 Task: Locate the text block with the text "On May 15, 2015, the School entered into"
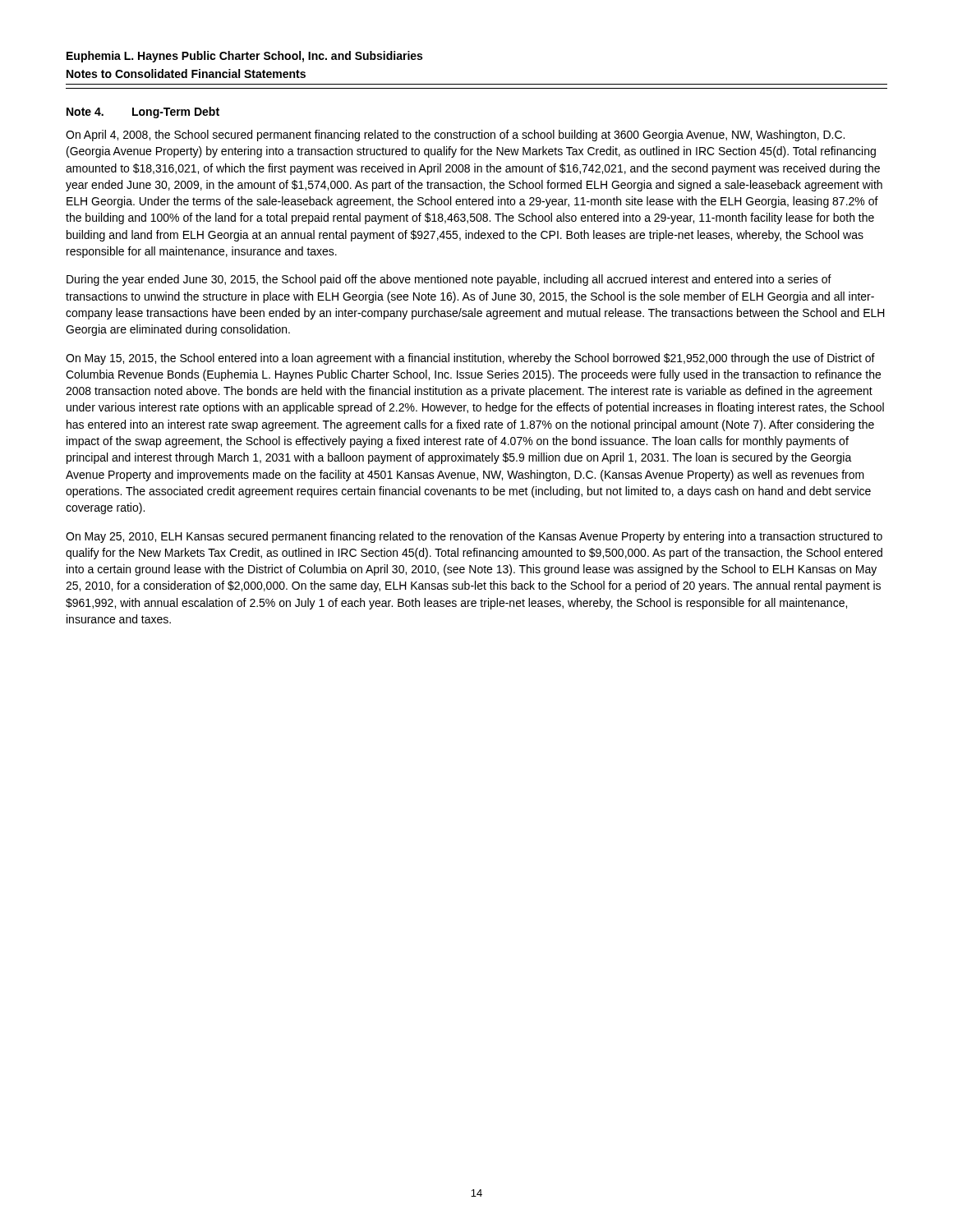(x=476, y=433)
